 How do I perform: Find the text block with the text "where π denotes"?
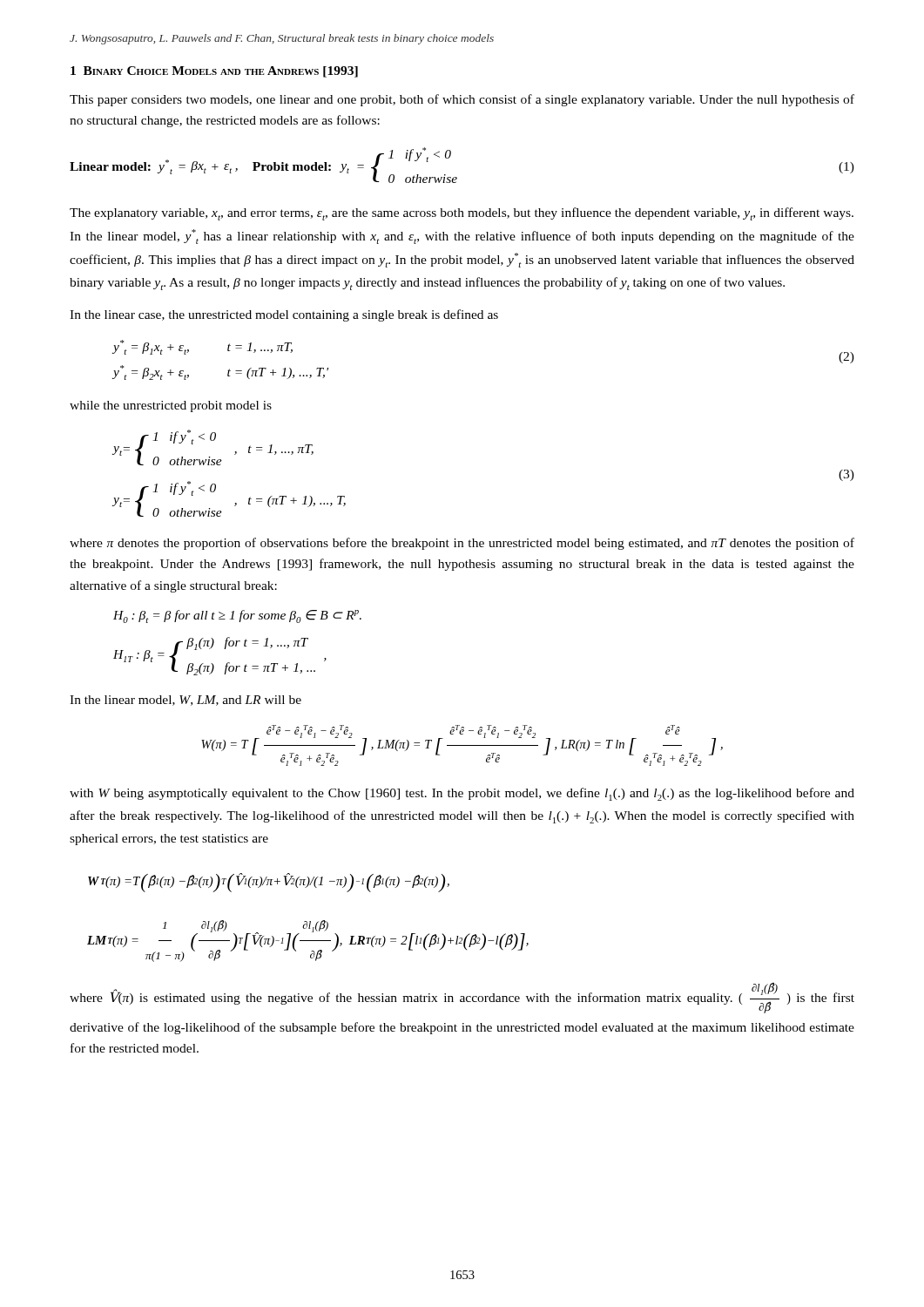[462, 564]
